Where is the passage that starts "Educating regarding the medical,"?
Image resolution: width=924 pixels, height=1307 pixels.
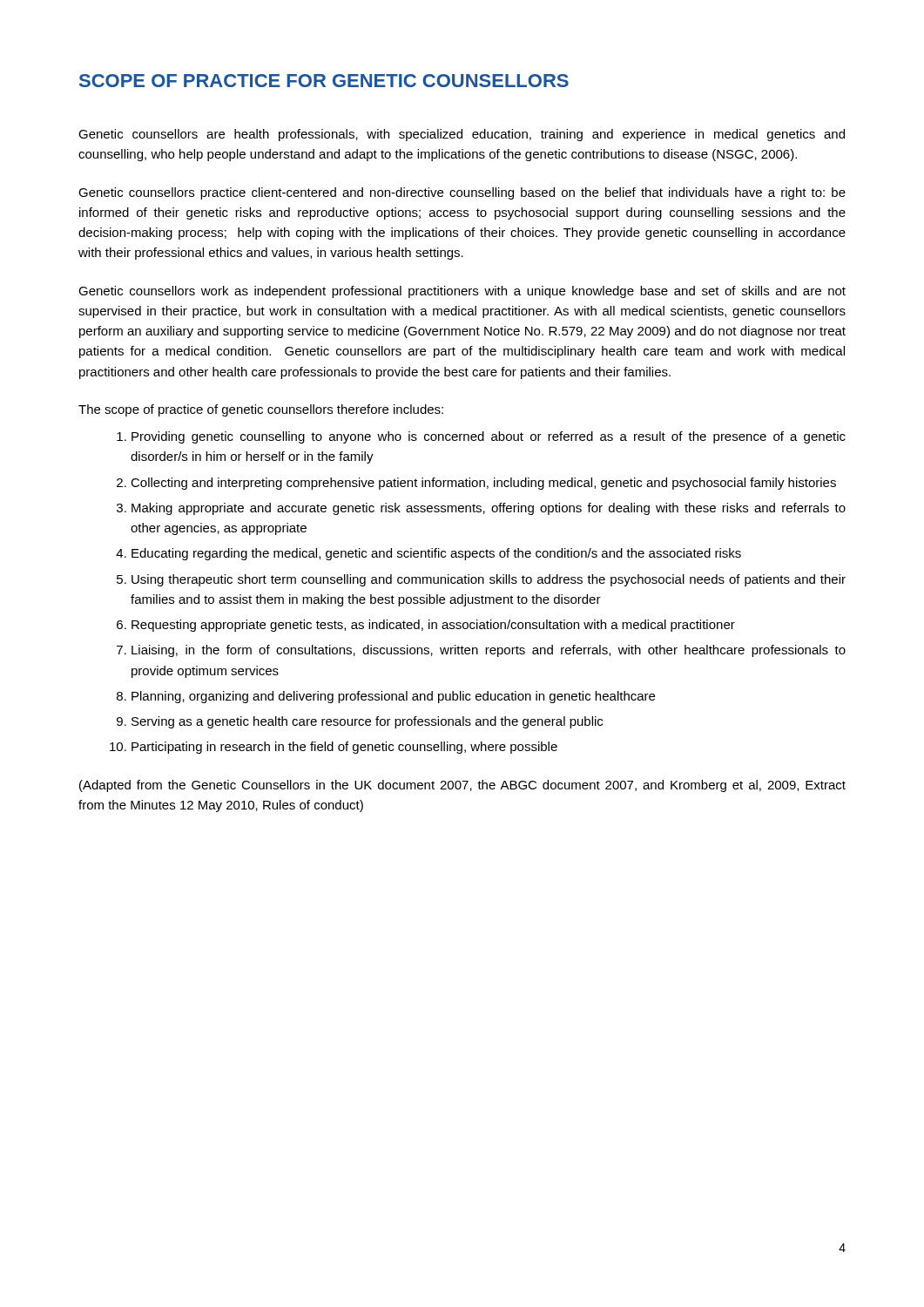tap(436, 553)
